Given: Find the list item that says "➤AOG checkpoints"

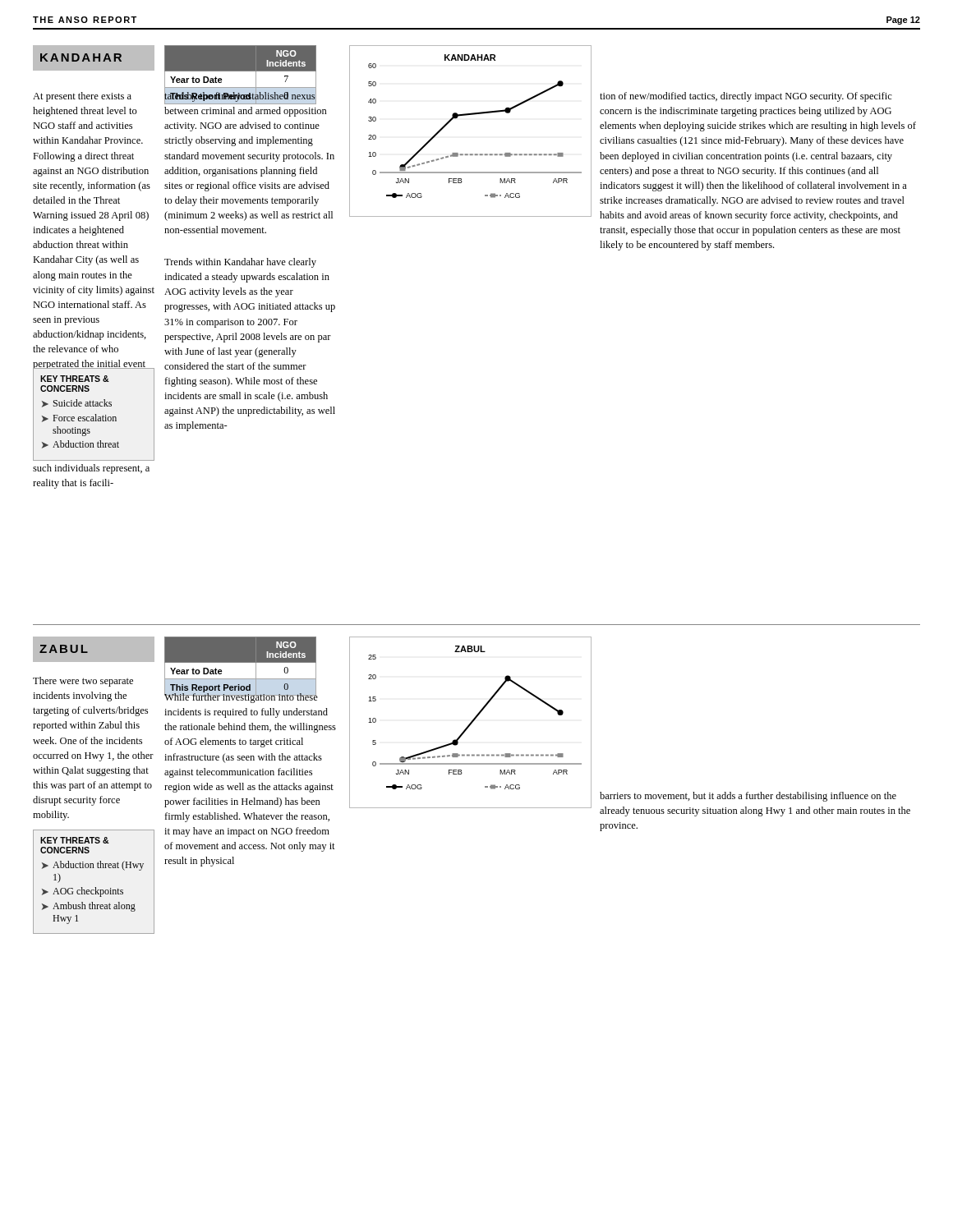Looking at the screenshot, I should (82, 892).
